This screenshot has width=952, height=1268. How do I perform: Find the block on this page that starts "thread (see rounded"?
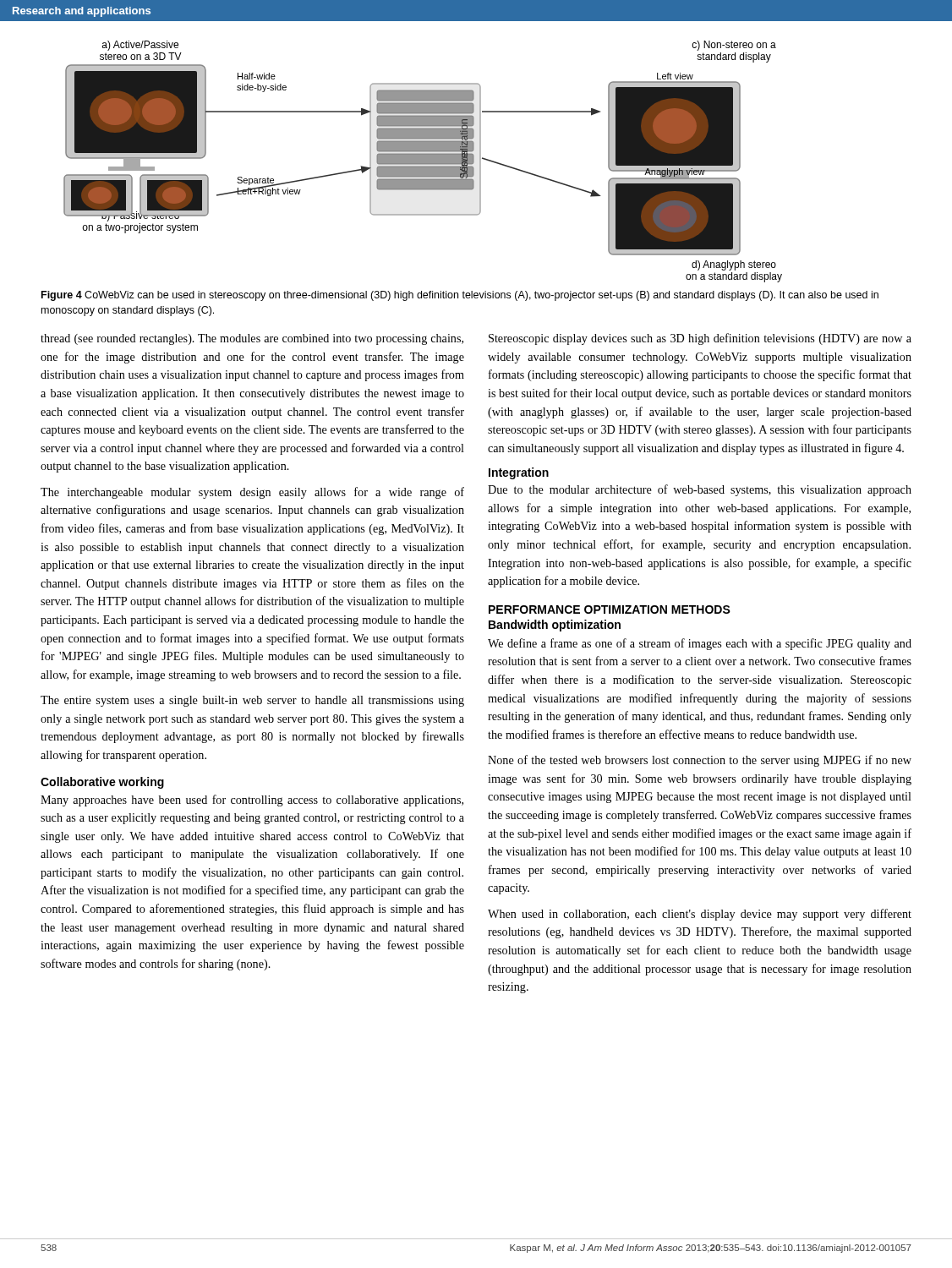(252, 403)
